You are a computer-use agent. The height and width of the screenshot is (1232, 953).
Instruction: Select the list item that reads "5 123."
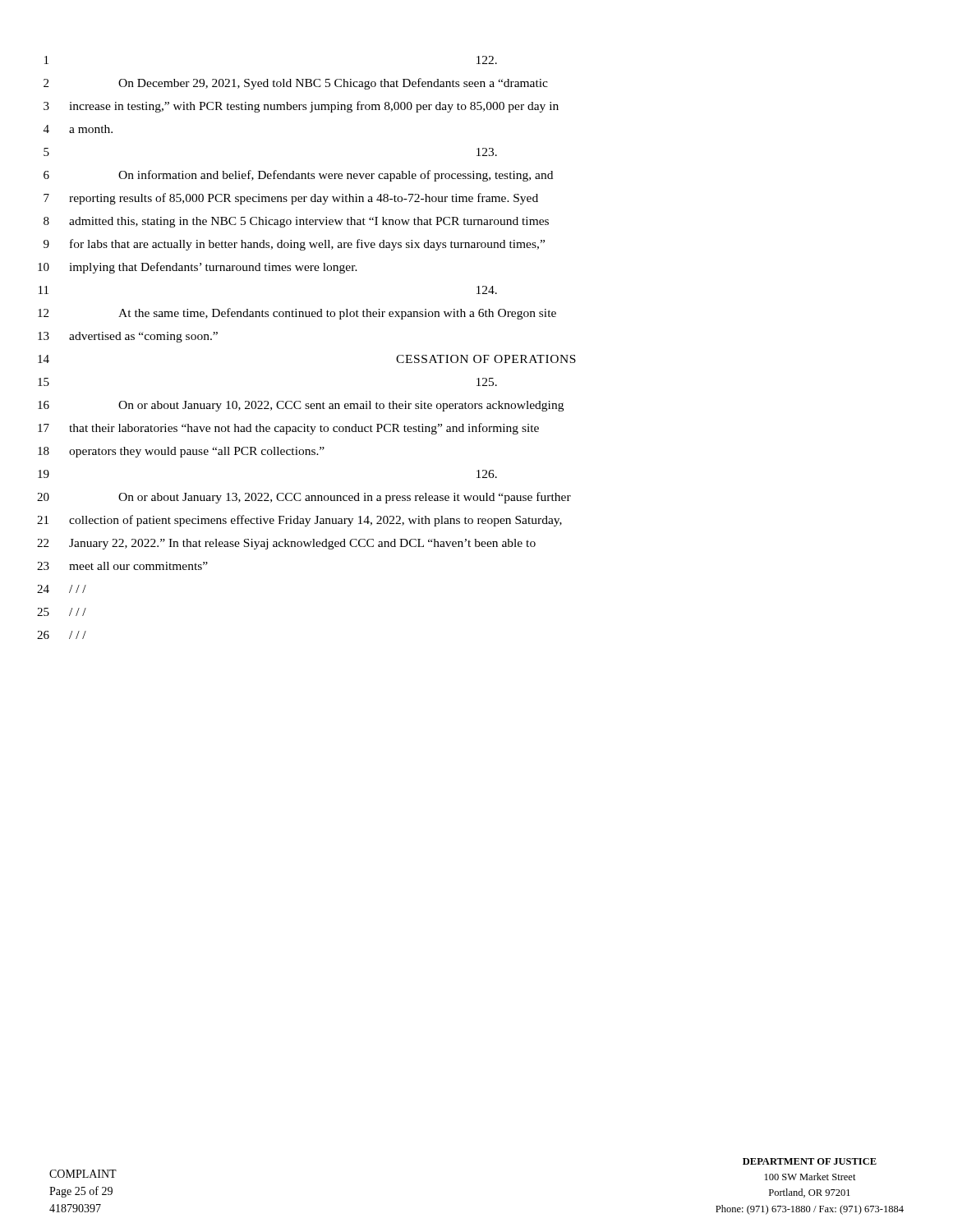click(476, 152)
